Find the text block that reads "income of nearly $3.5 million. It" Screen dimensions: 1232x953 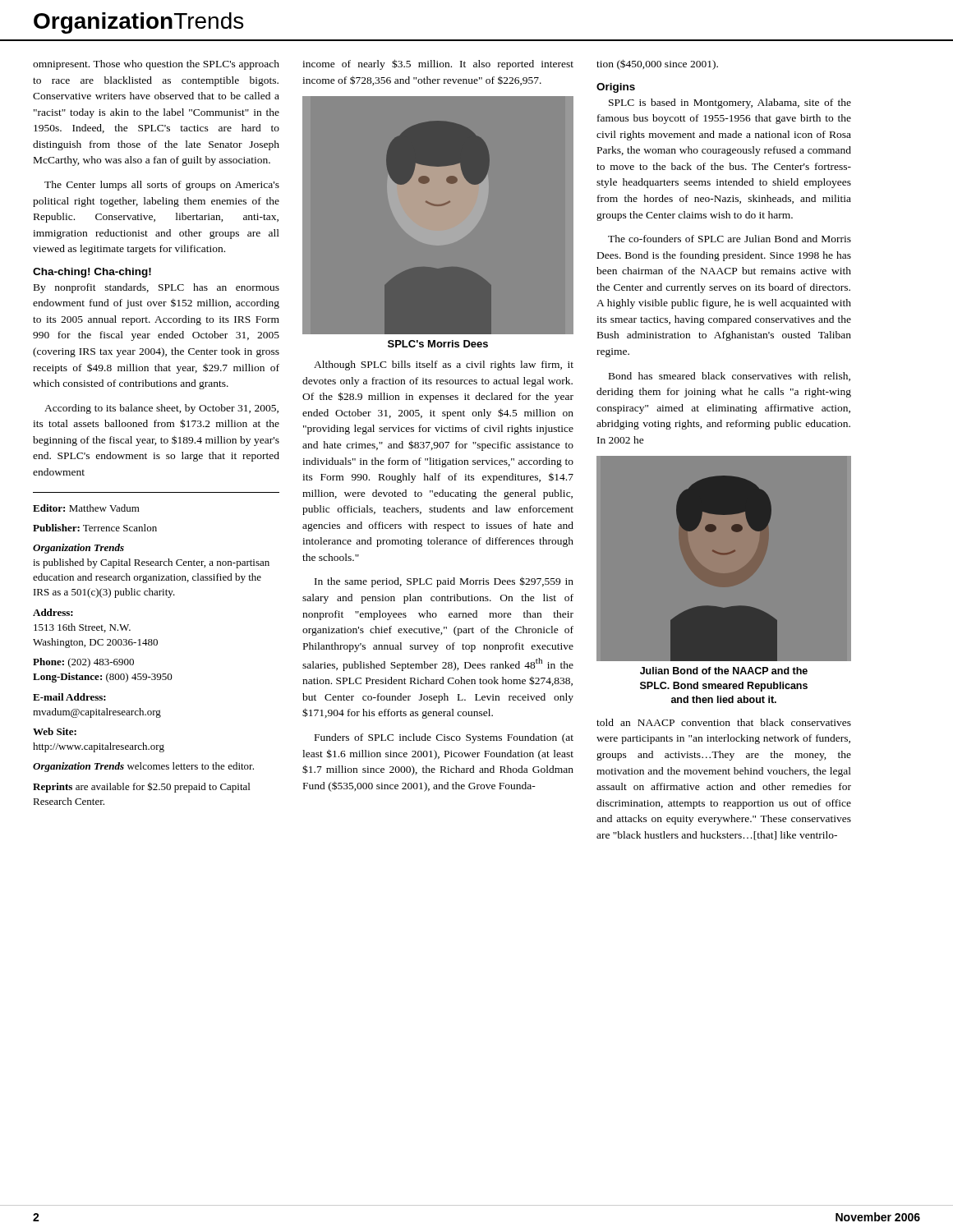(438, 72)
